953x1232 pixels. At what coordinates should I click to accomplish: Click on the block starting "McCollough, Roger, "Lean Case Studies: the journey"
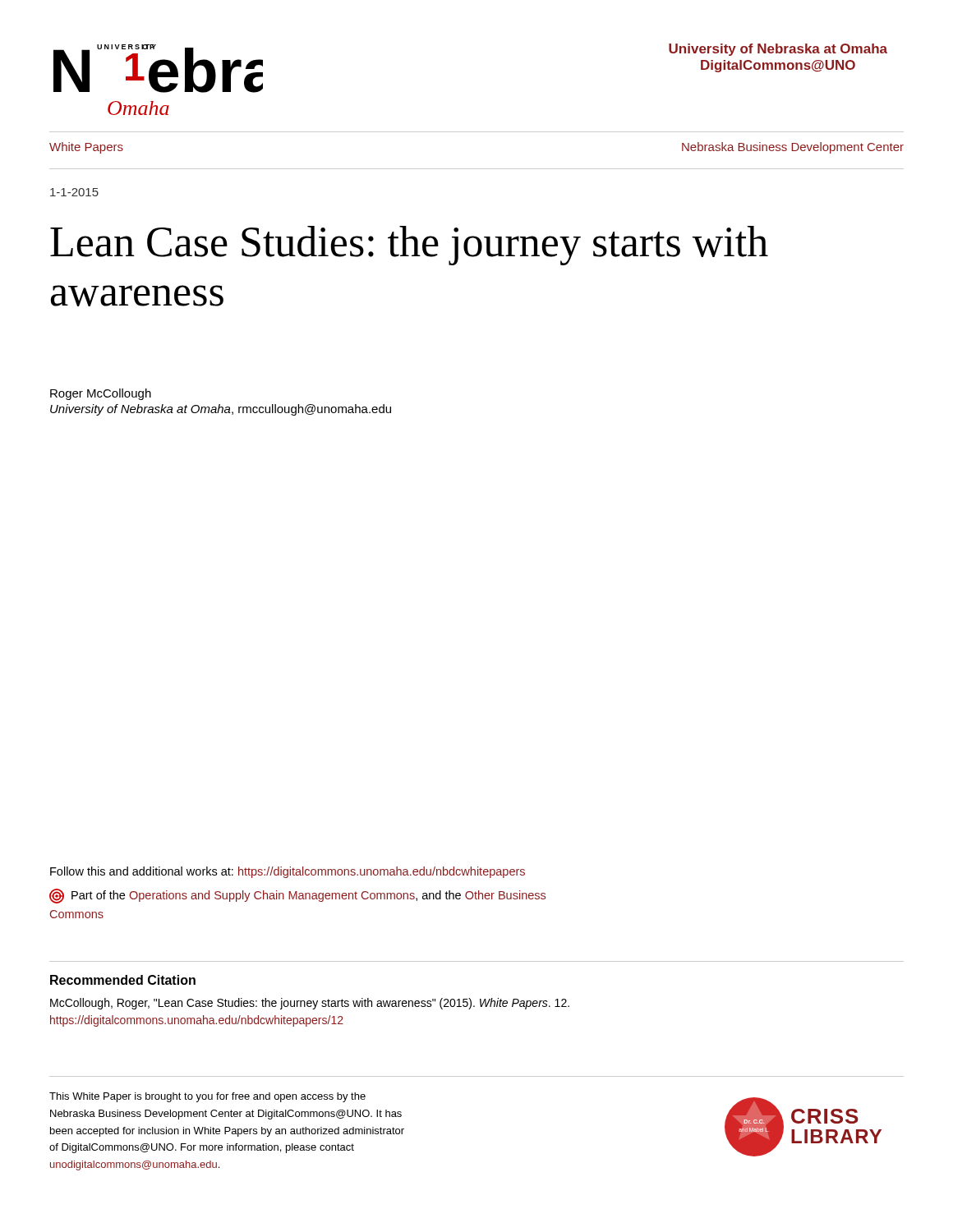coord(310,1011)
